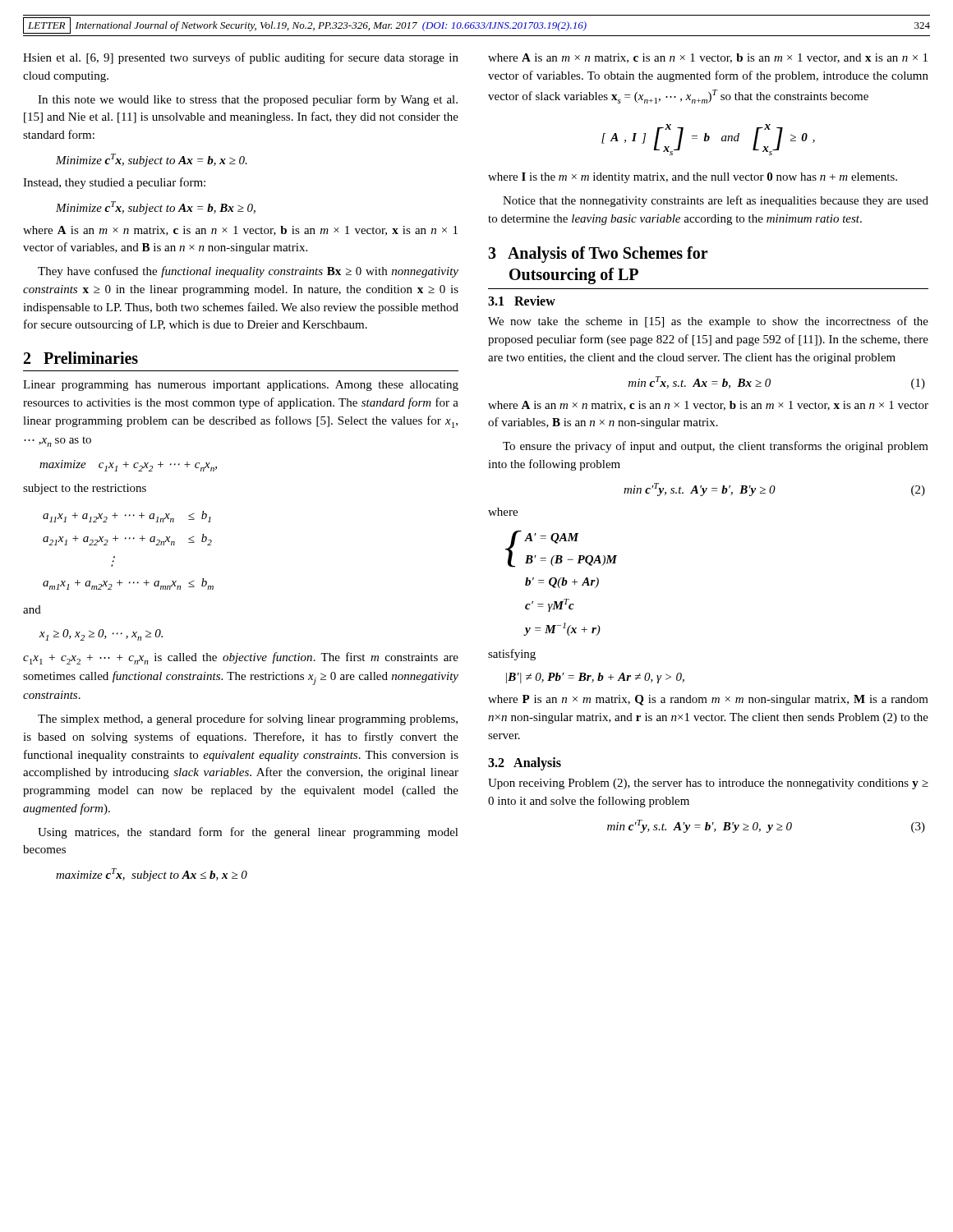Screen dimensions: 1232x953
Task: Click on the section header with the text "2 Preliminaries"
Action: 241,360
